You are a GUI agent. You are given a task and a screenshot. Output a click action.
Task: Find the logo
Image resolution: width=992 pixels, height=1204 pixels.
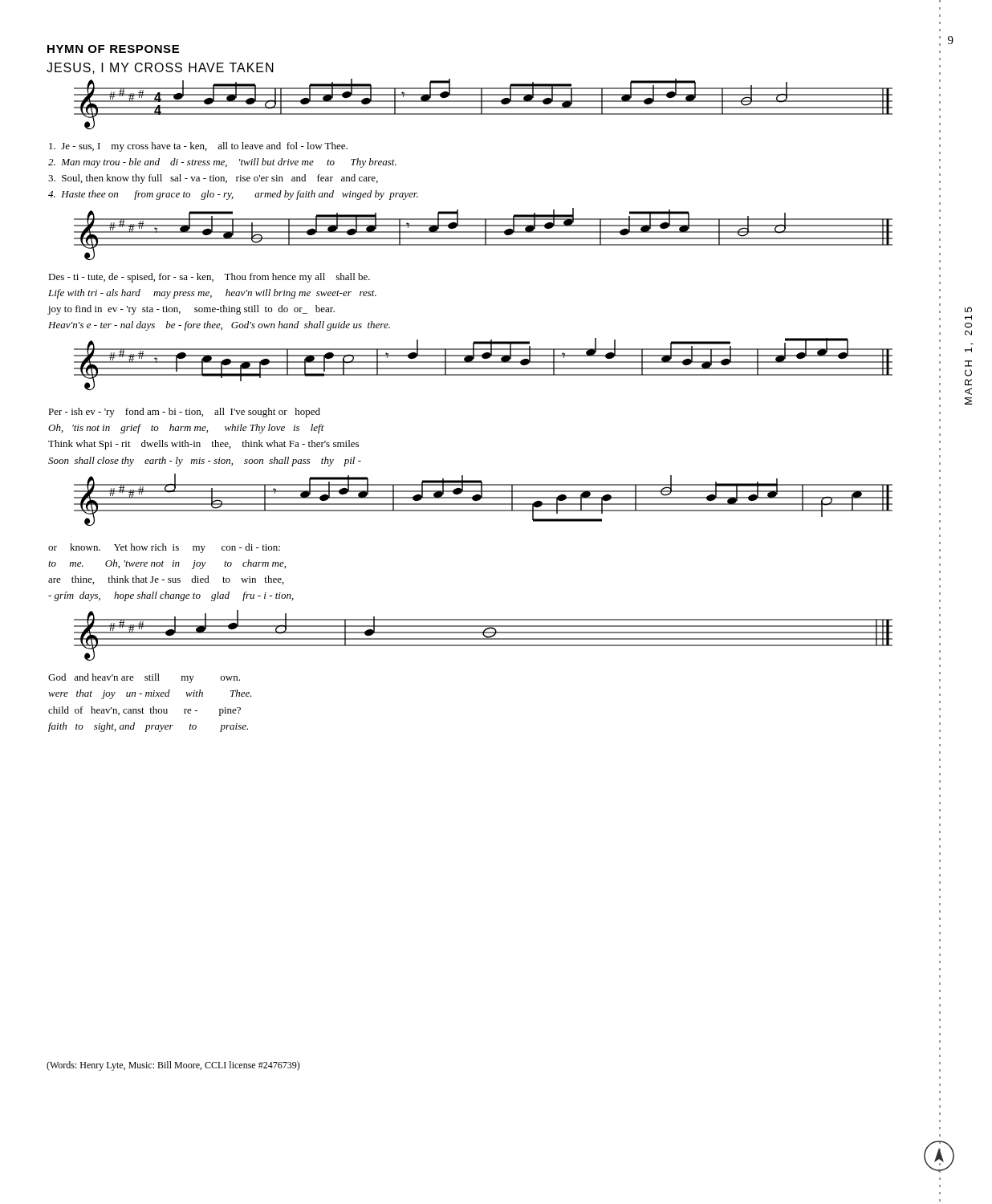pyautogui.click(x=939, y=1156)
